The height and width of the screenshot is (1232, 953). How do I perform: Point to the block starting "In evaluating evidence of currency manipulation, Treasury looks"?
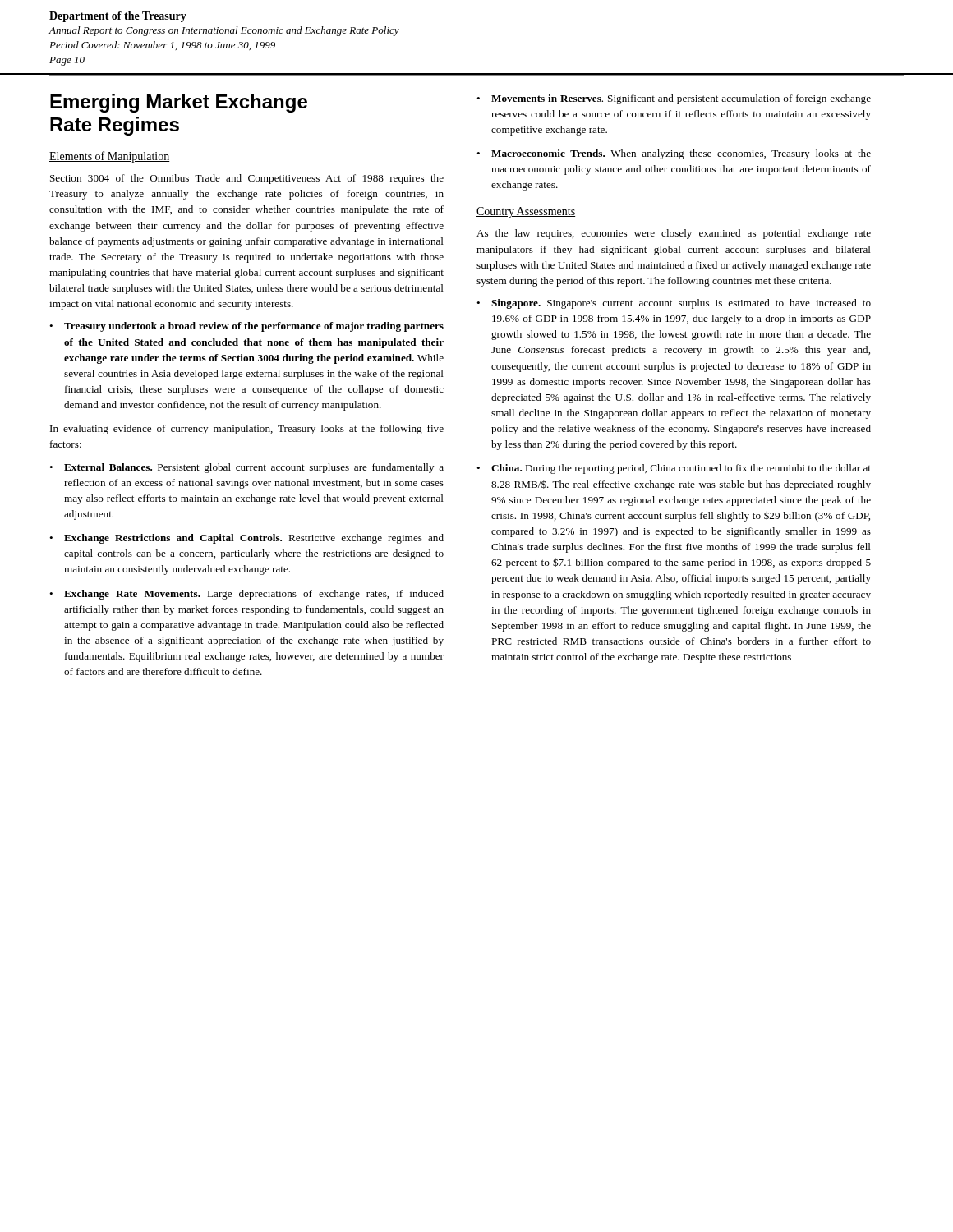coord(246,436)
